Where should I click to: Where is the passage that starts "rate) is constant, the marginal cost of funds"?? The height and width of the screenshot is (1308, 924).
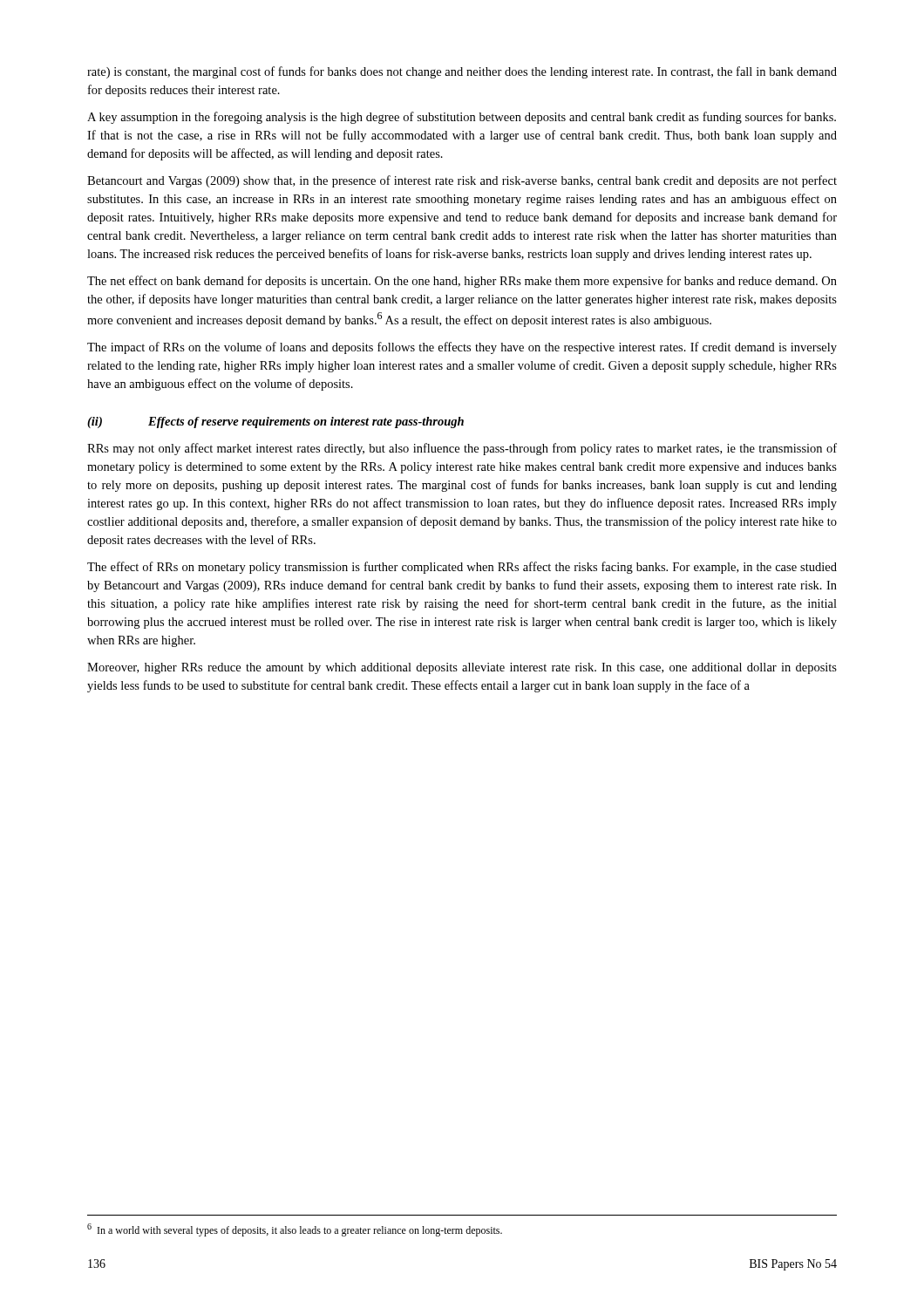coord(462,81)
